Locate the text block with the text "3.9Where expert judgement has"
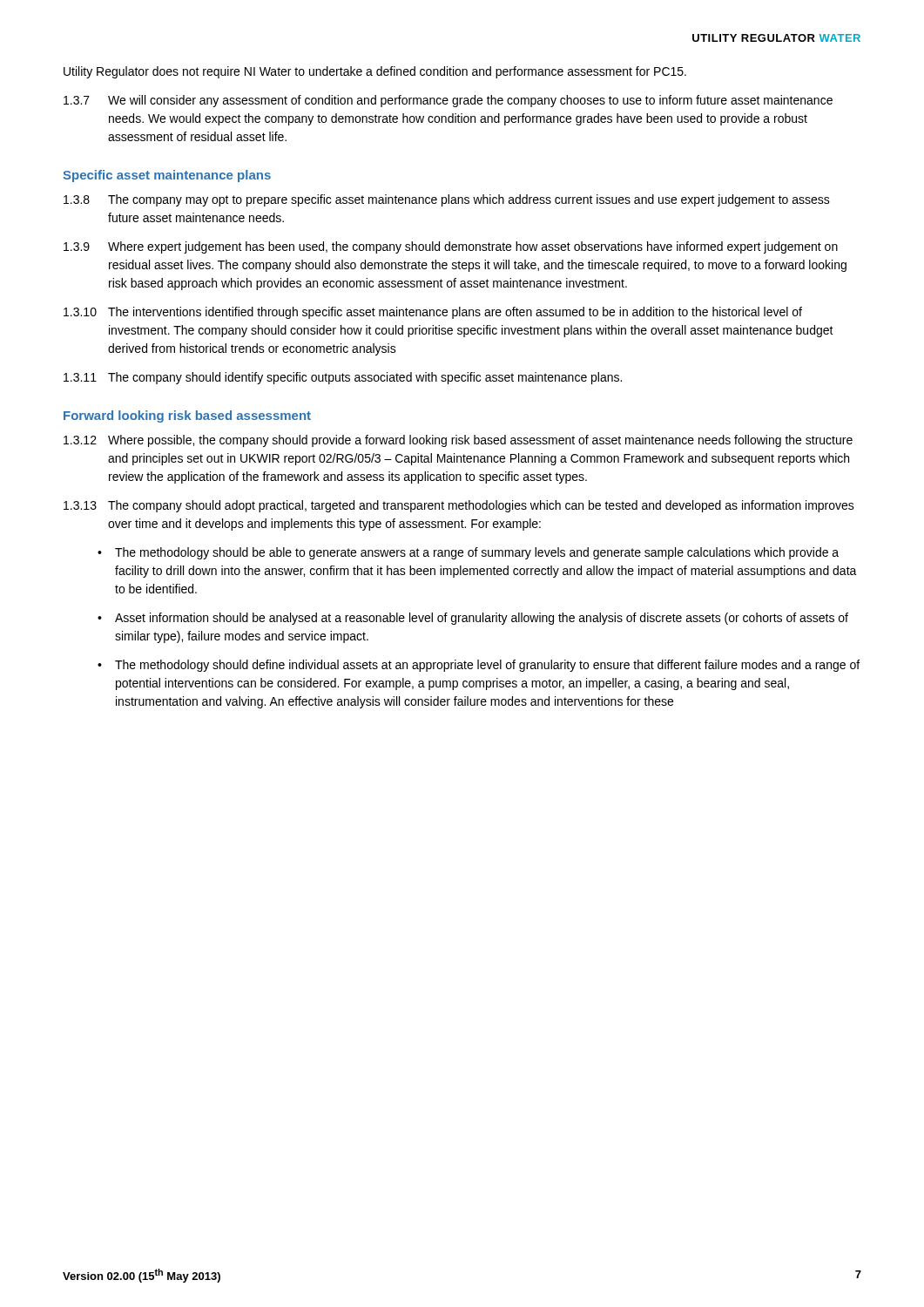Viewport: 924px width, 1307px height. coord(460,265)
